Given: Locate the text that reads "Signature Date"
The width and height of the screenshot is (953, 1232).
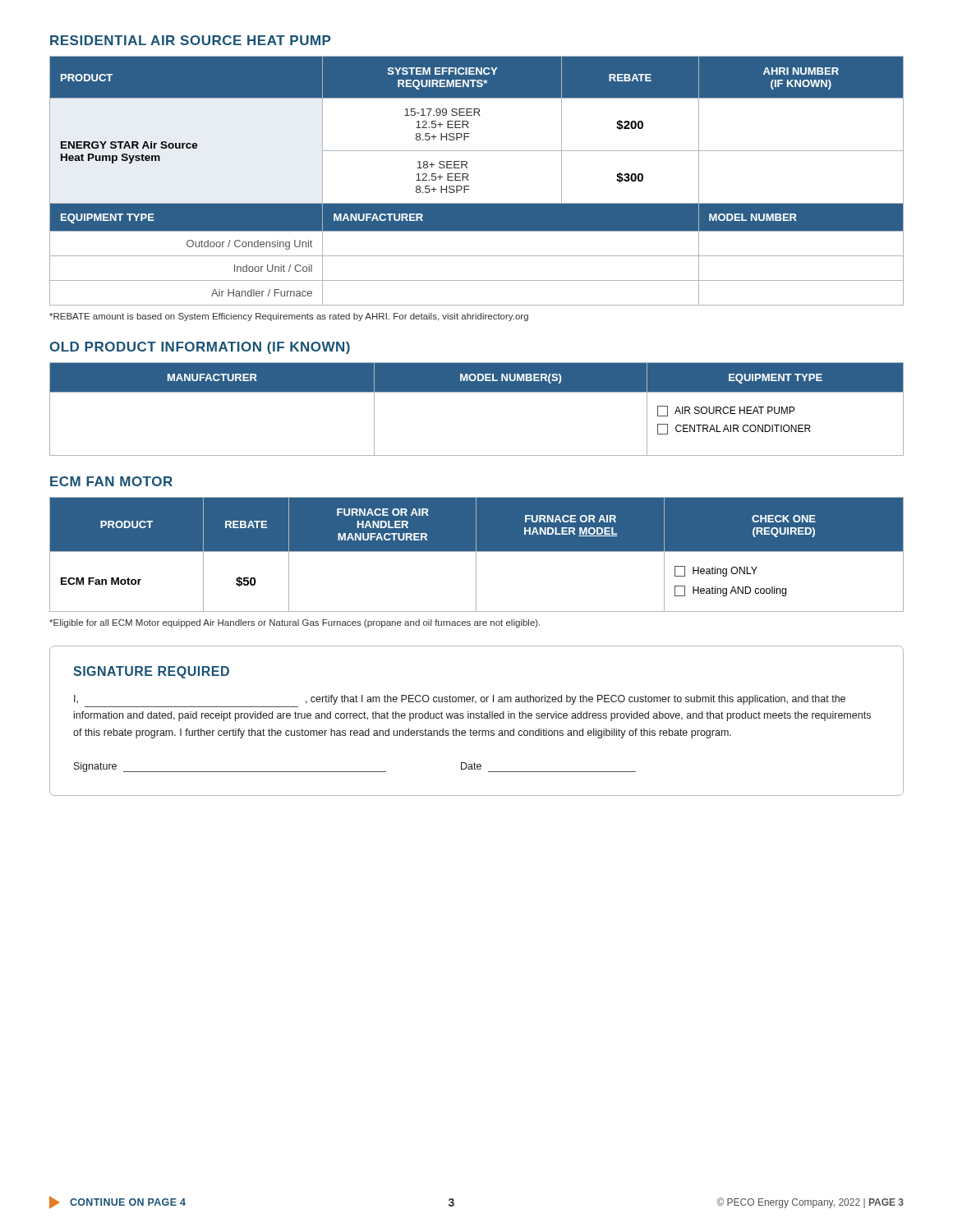Looking at the screenshot, I should [x=476, y=767].
